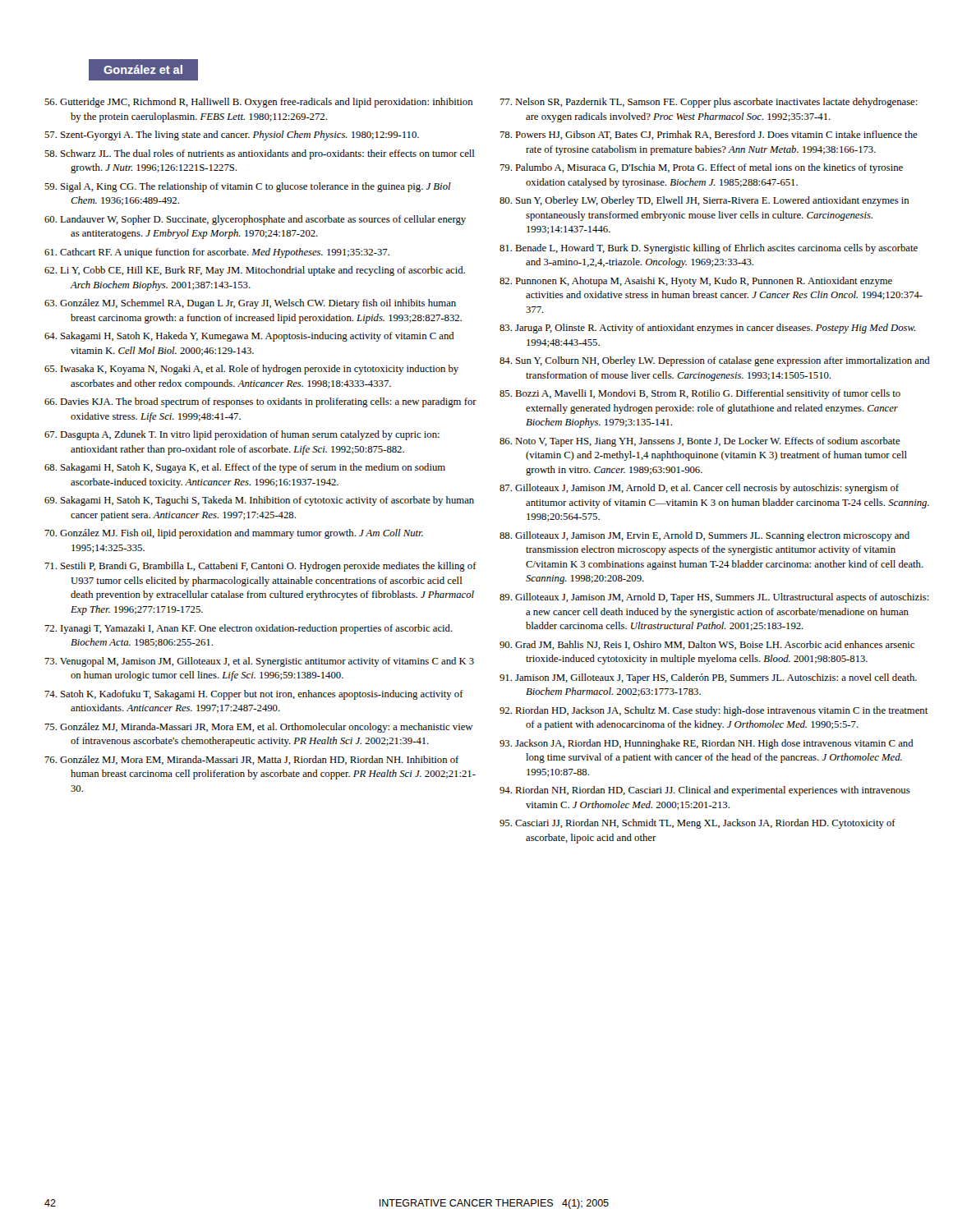This screenshot has height=1232, width=976.
Task: Find the element starting "94. Riordan NH, Riordan HD, Casciari JJ. Clinical"
Action: 705,797
